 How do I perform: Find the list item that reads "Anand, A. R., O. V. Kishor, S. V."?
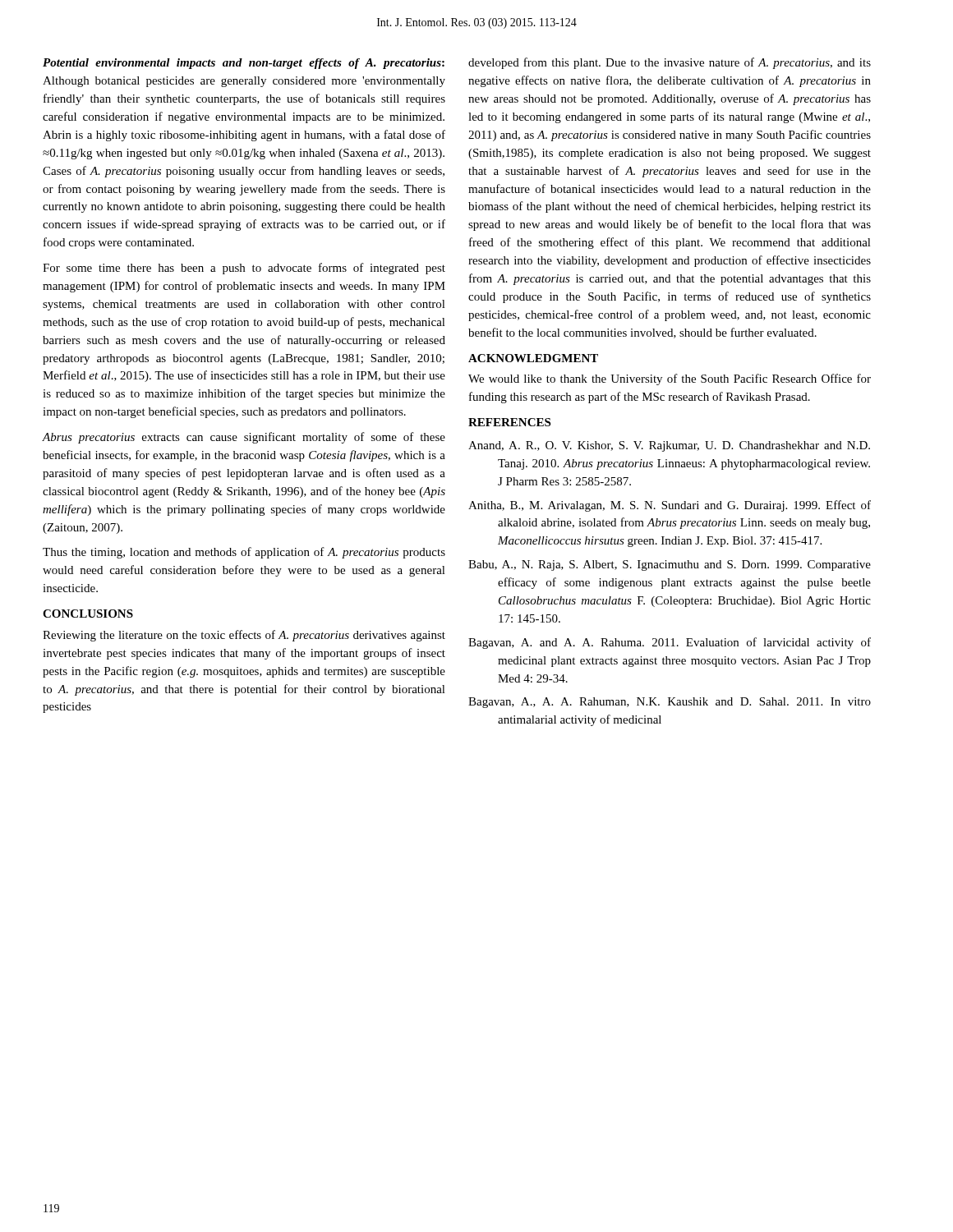(x=670, y=463)
